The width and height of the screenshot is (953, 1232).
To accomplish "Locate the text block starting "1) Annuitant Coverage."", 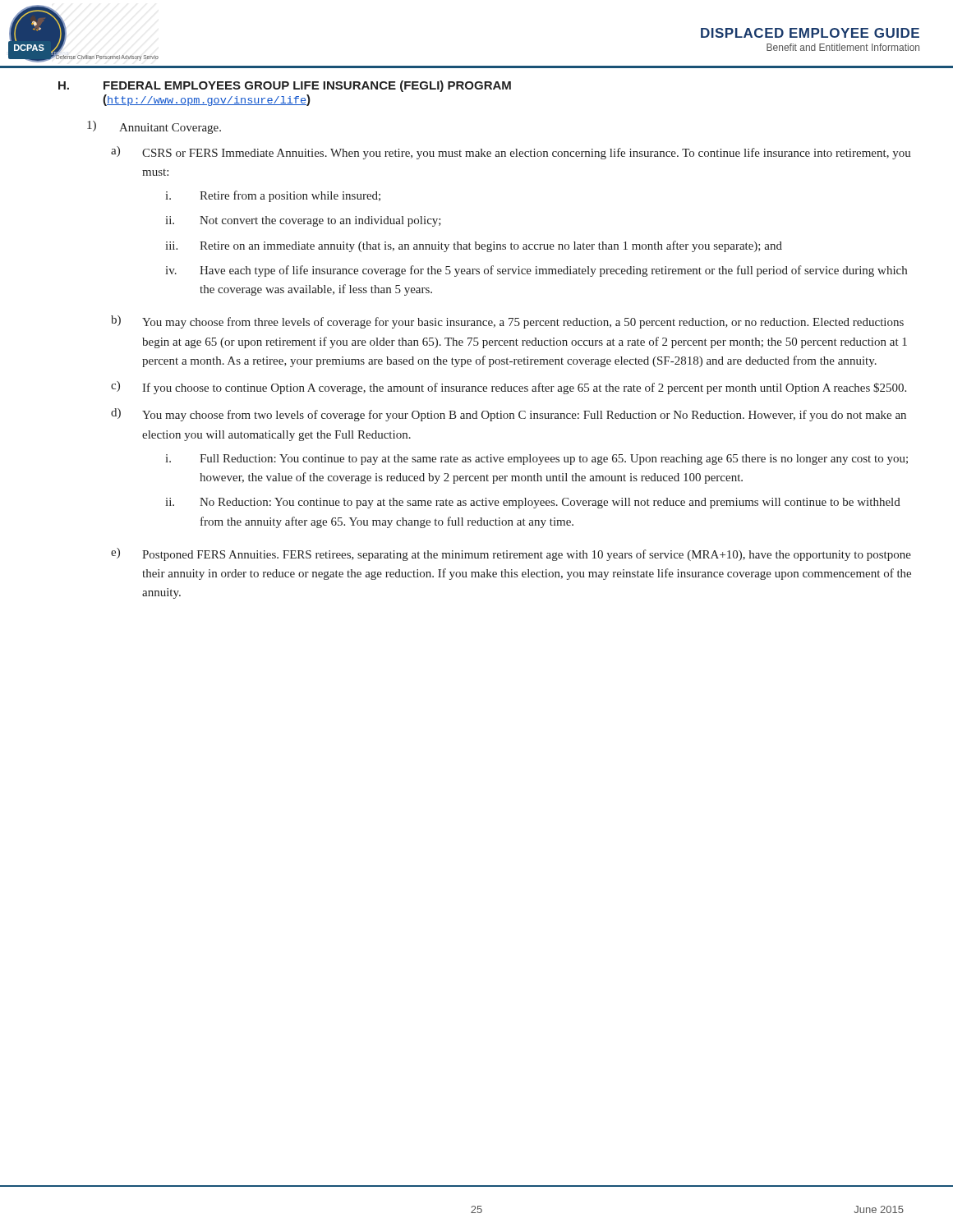I will [154, 127].
